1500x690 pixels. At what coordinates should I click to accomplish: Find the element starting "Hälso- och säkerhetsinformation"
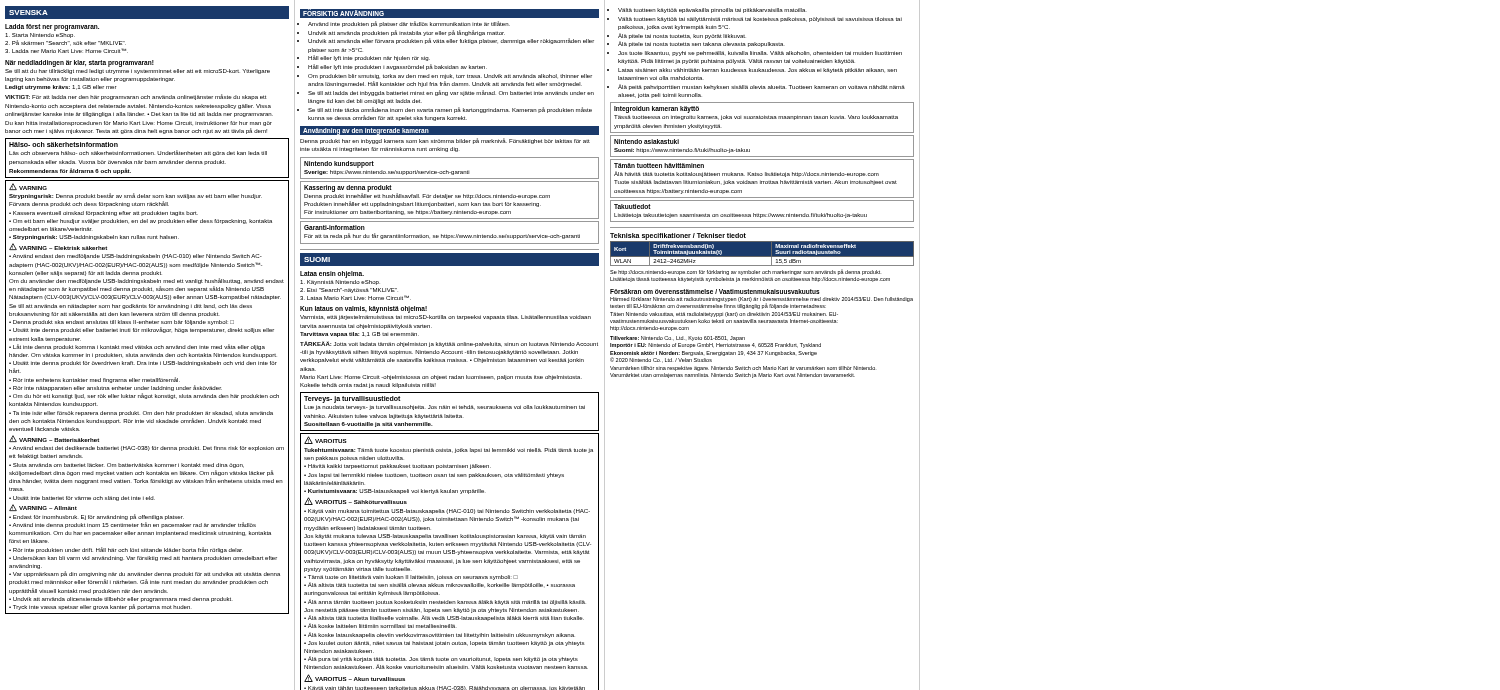63,145
